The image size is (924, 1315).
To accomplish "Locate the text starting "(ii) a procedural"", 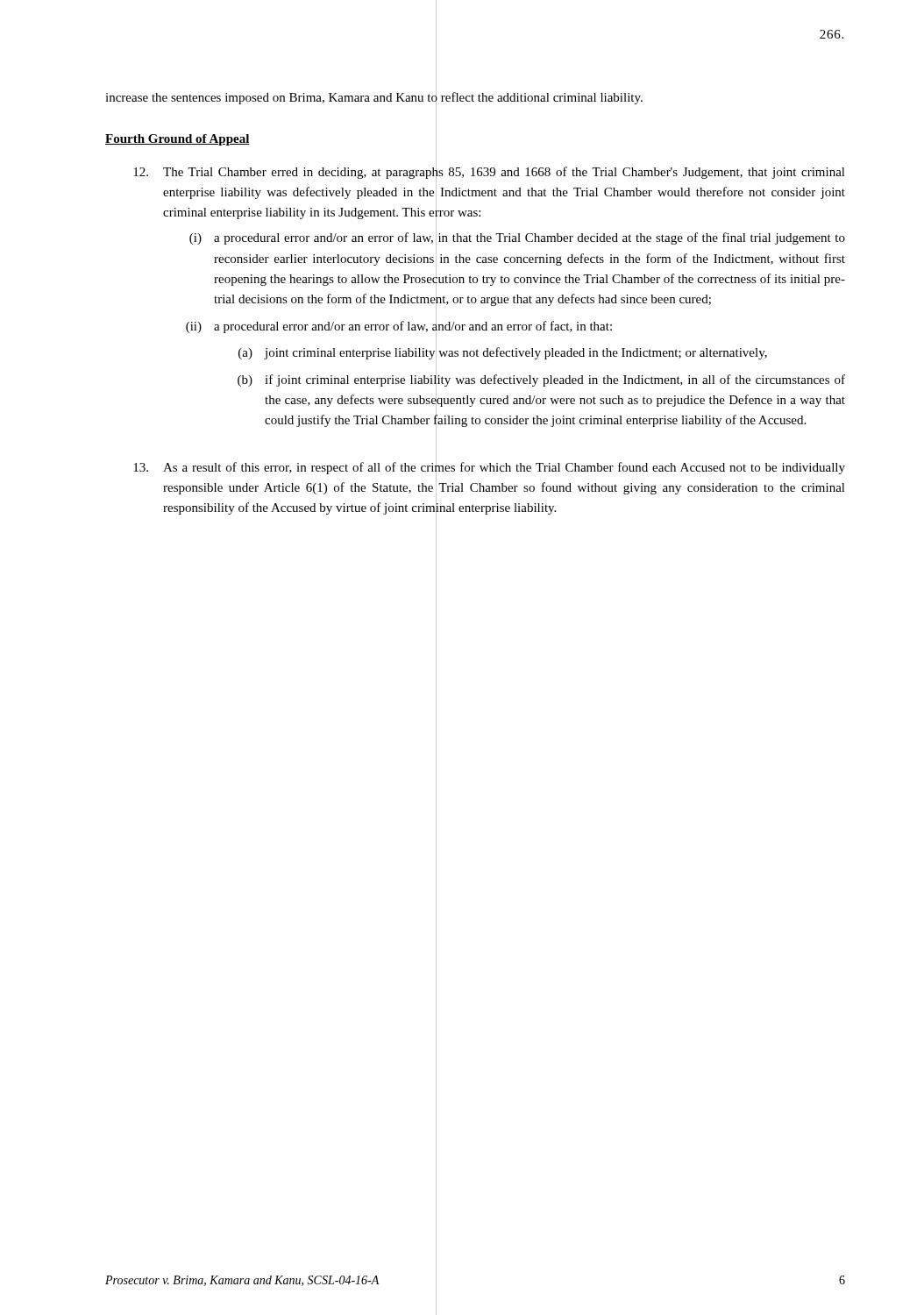I will pos(504,377).
